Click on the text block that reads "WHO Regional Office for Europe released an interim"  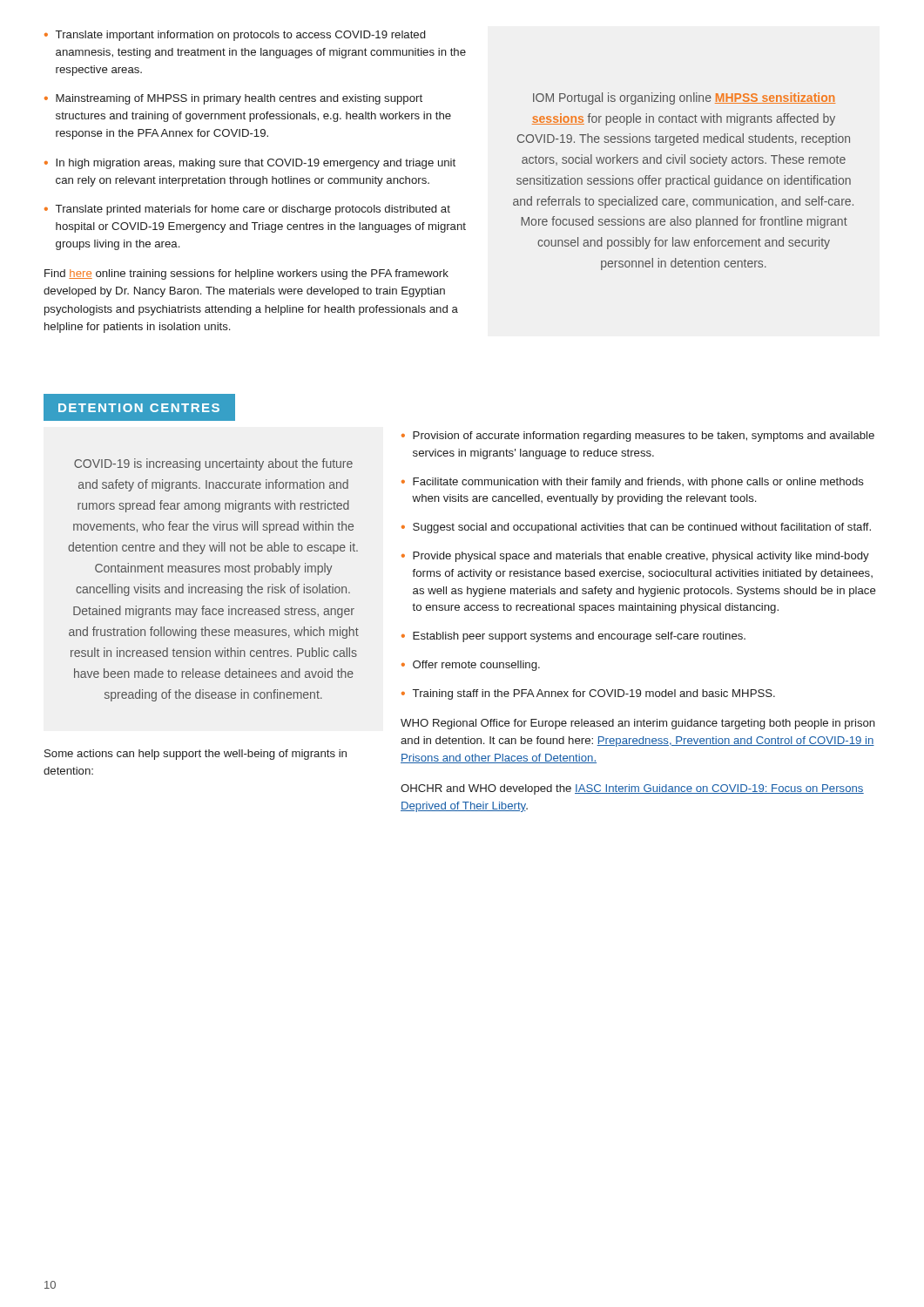point(638,740)
